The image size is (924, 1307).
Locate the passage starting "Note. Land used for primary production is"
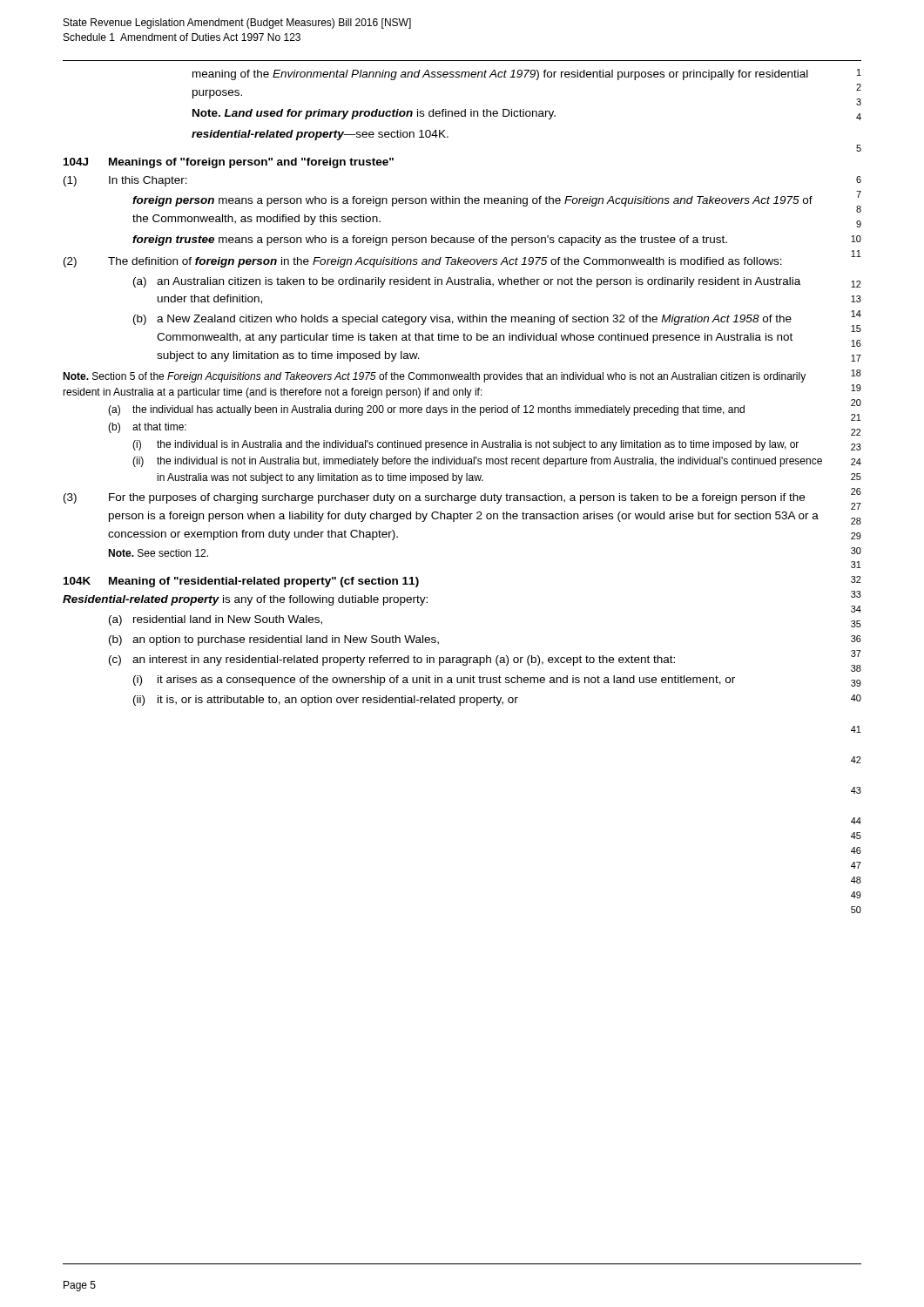point(511,113)
